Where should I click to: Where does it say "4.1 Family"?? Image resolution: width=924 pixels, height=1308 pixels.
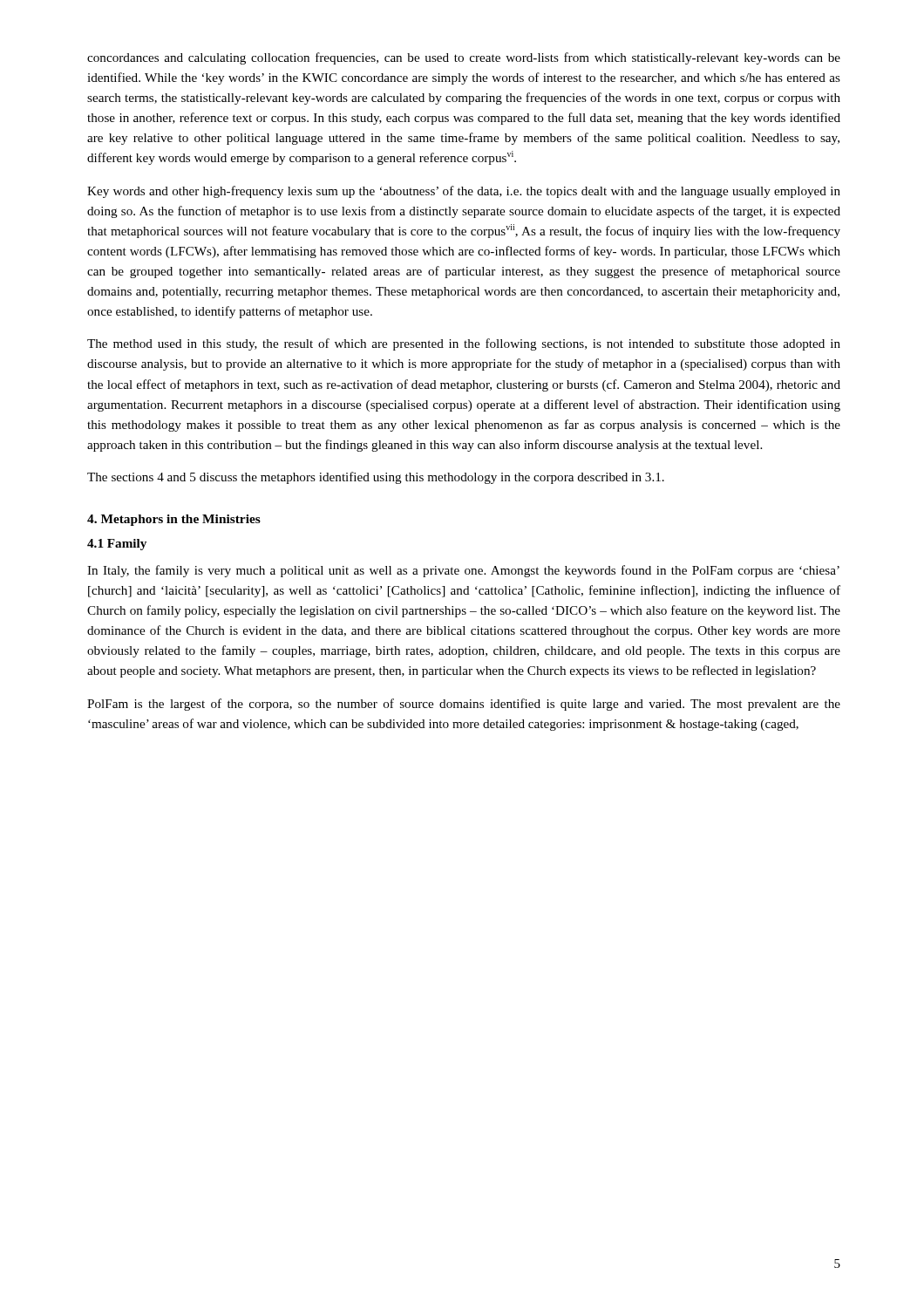tap(117, 543)
